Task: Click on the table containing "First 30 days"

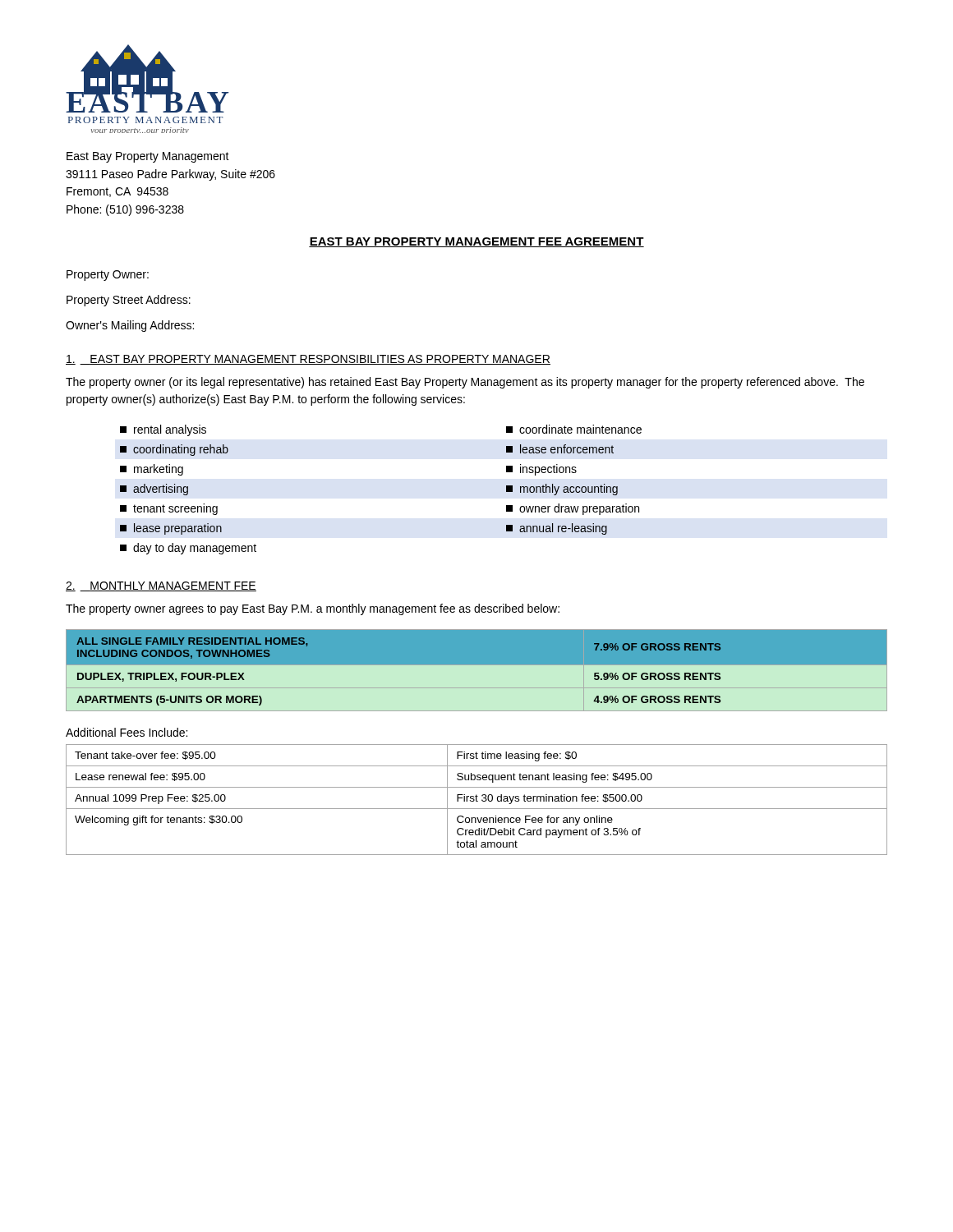Action: click(476, 799)
